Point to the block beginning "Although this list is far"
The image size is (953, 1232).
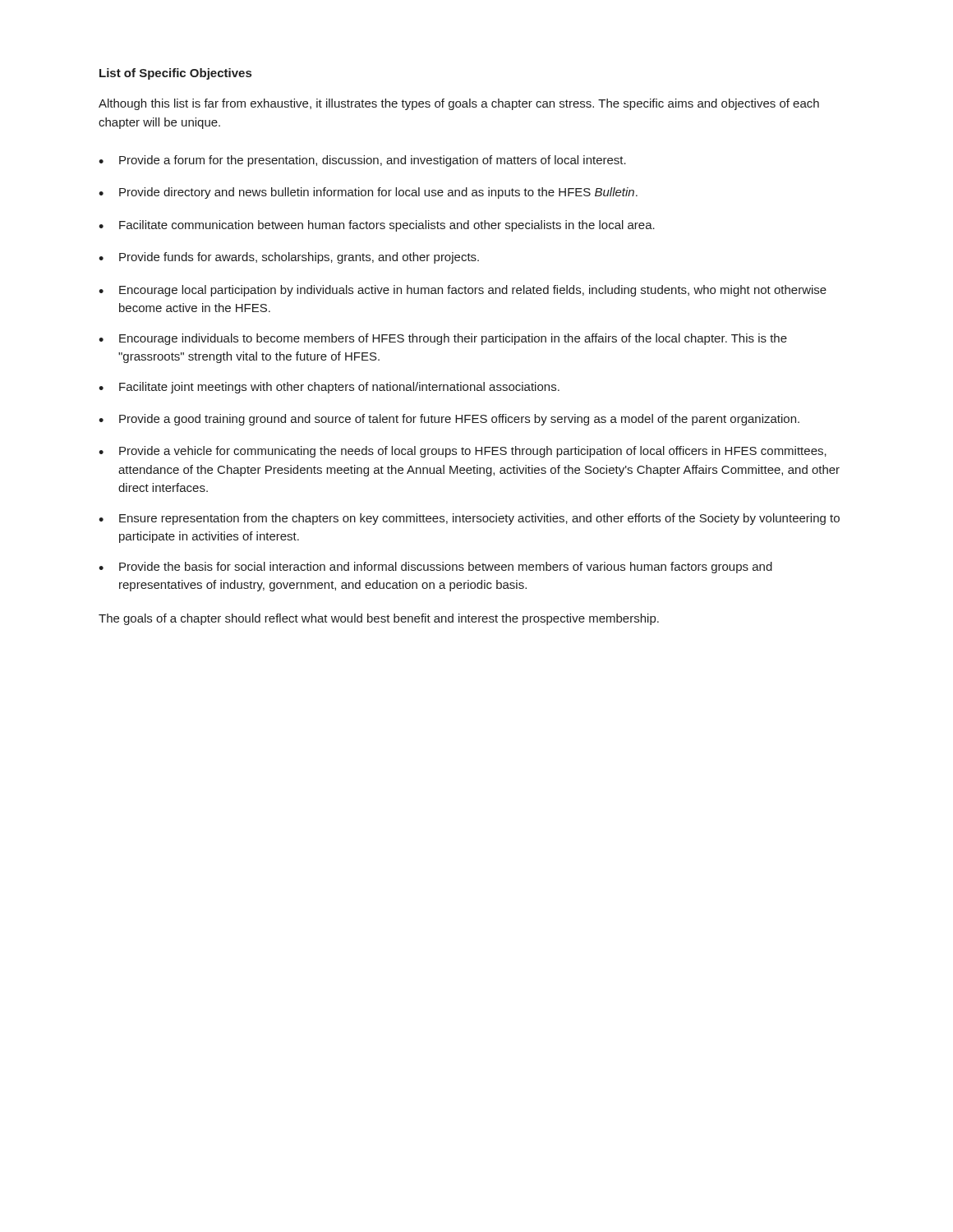(459, 112)
